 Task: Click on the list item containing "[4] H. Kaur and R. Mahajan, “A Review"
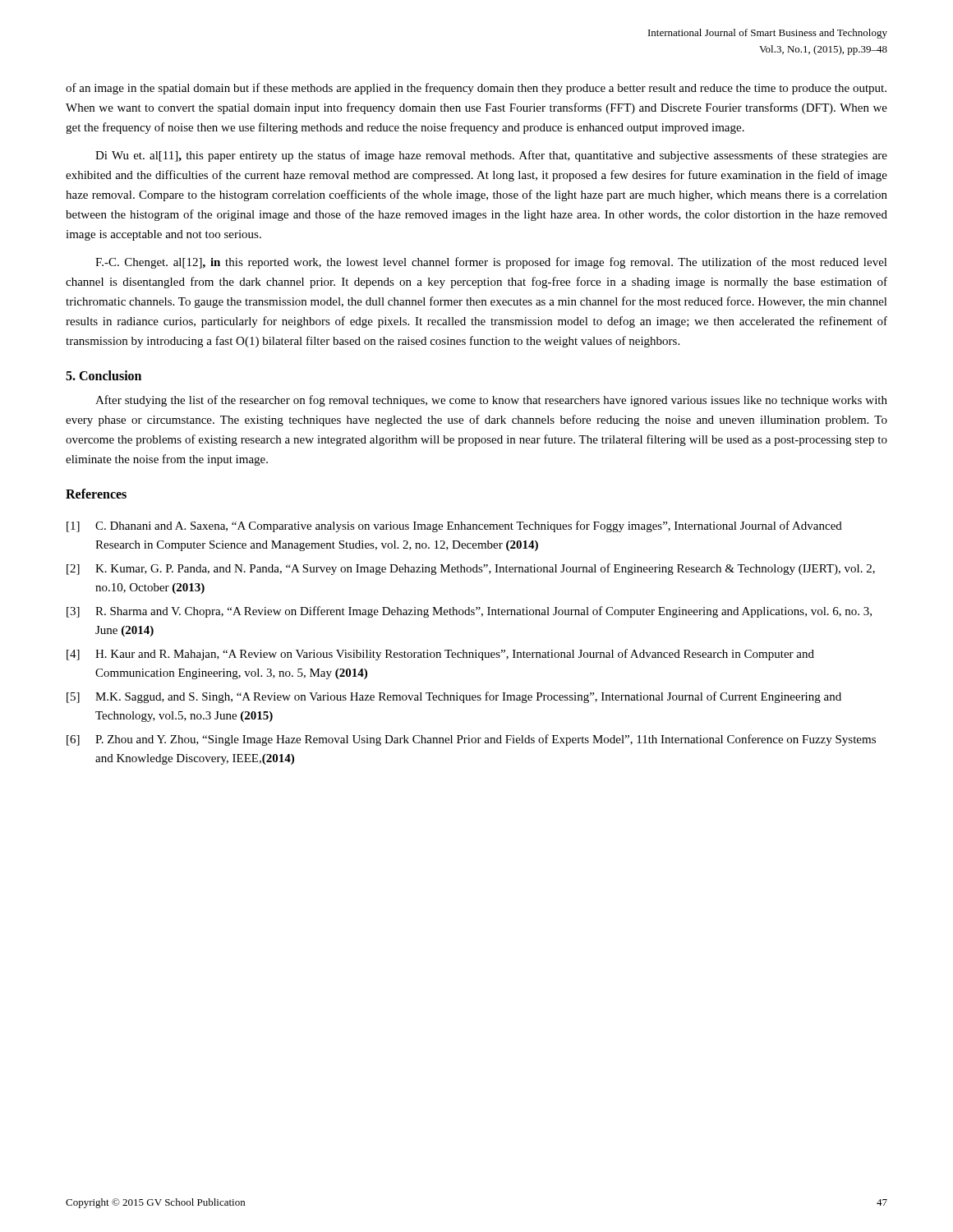coord(476,663)
